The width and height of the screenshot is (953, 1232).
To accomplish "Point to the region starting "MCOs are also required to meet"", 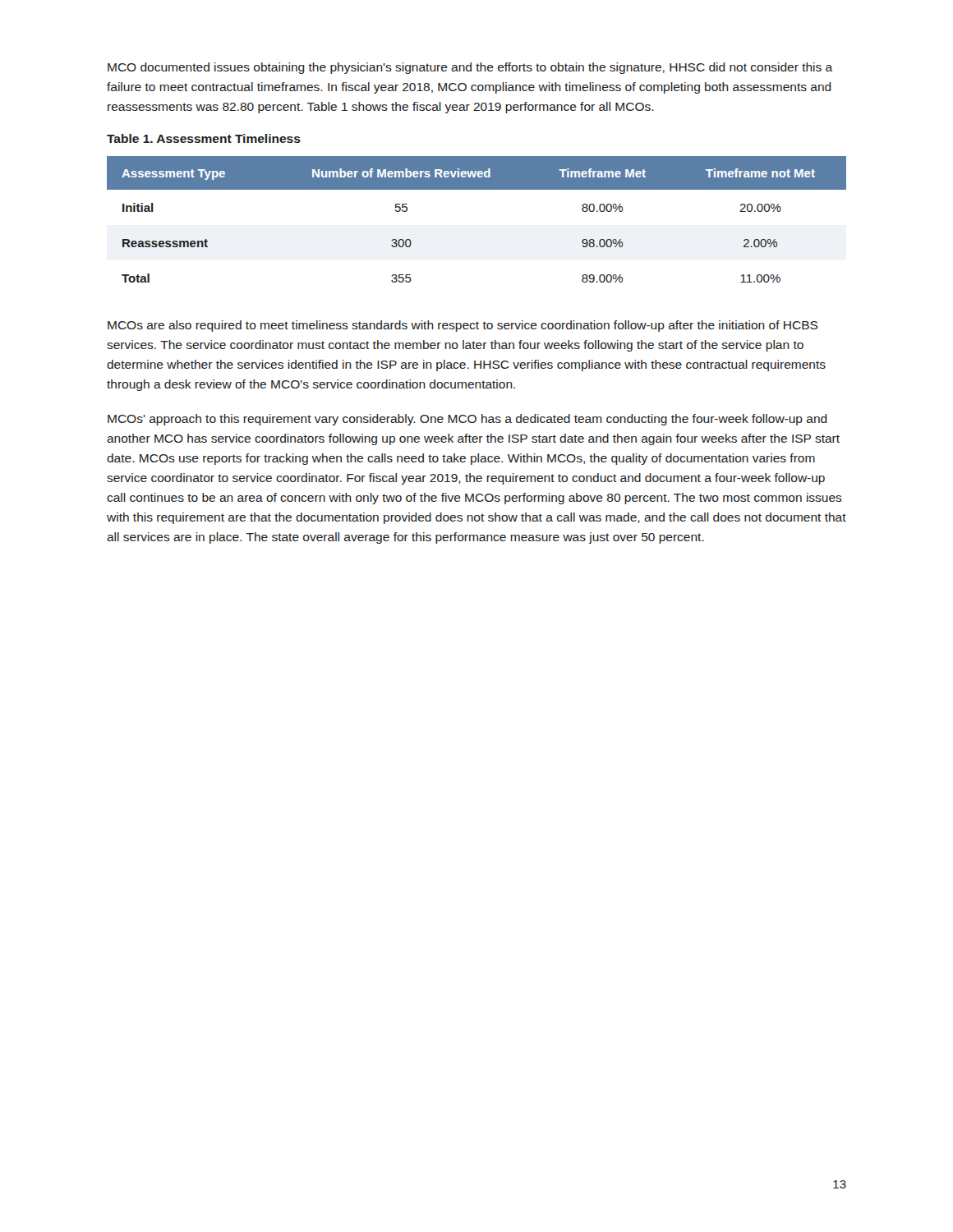I will 466,354.
